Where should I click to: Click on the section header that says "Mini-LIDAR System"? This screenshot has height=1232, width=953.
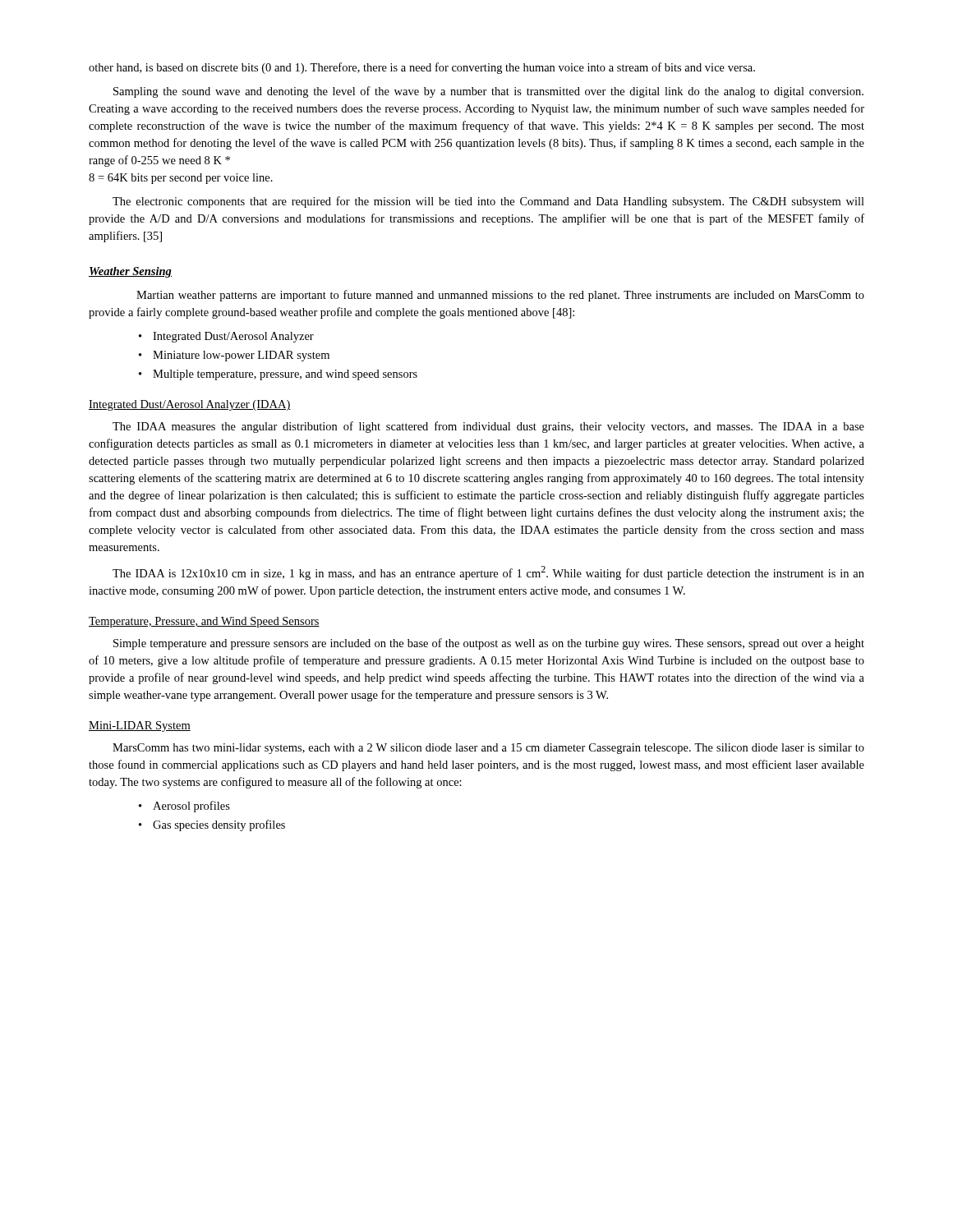pyautogui.click(x=140, y=726)
